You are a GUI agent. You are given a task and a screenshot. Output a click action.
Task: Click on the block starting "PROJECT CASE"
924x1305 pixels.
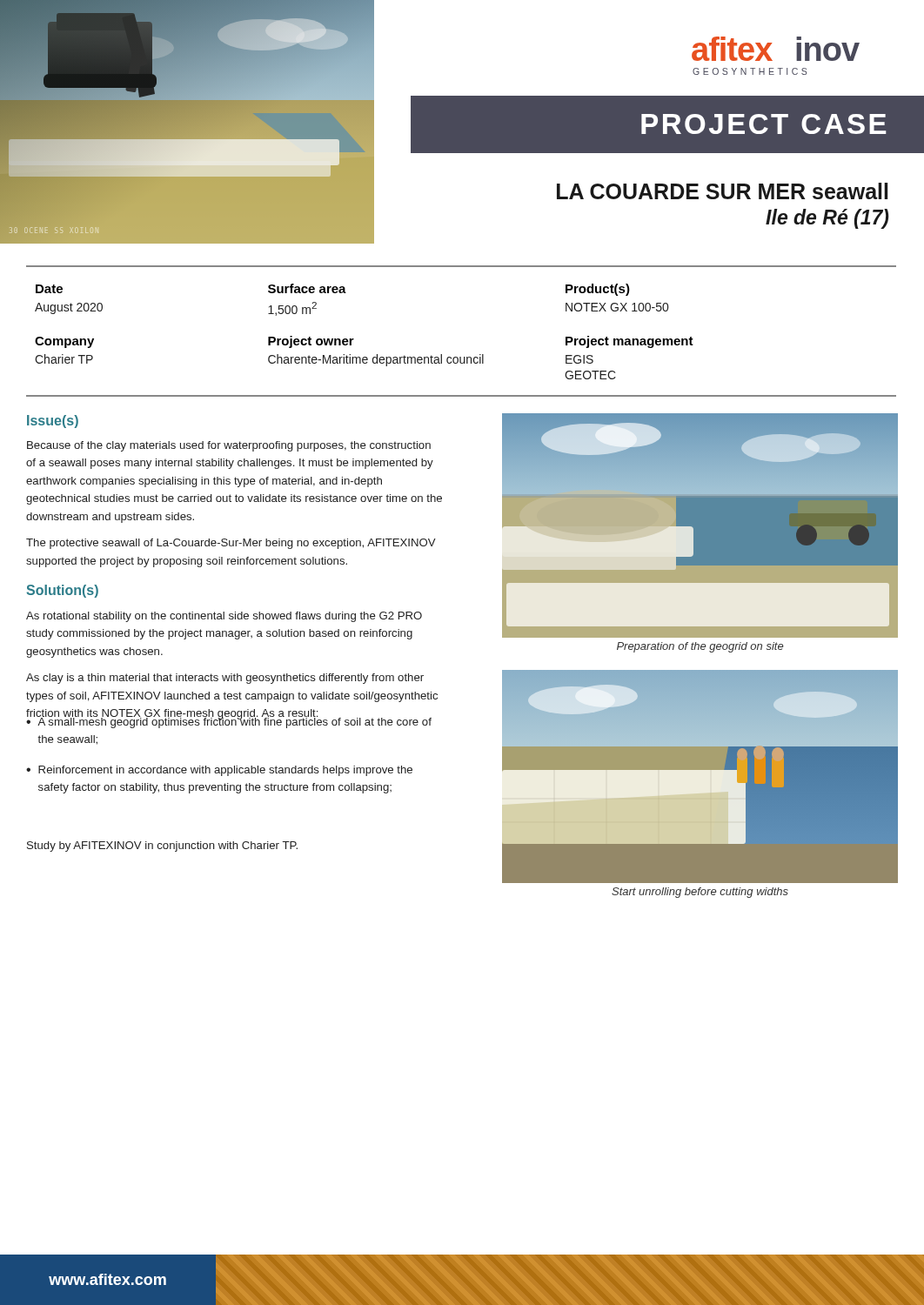pyautogui.click(x=663, y=124)
